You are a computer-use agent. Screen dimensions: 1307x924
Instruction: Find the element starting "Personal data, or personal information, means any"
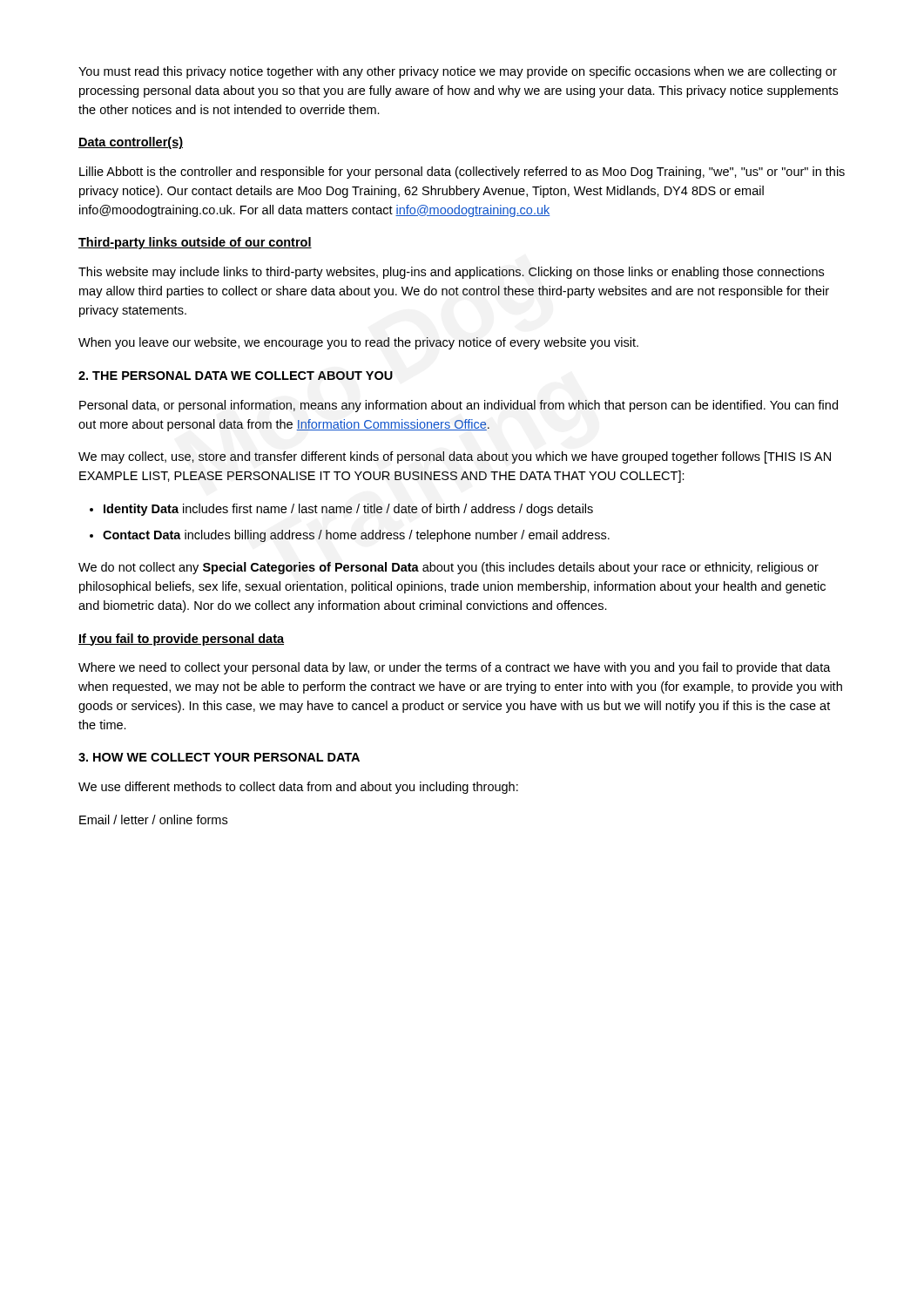click(458, 414)
